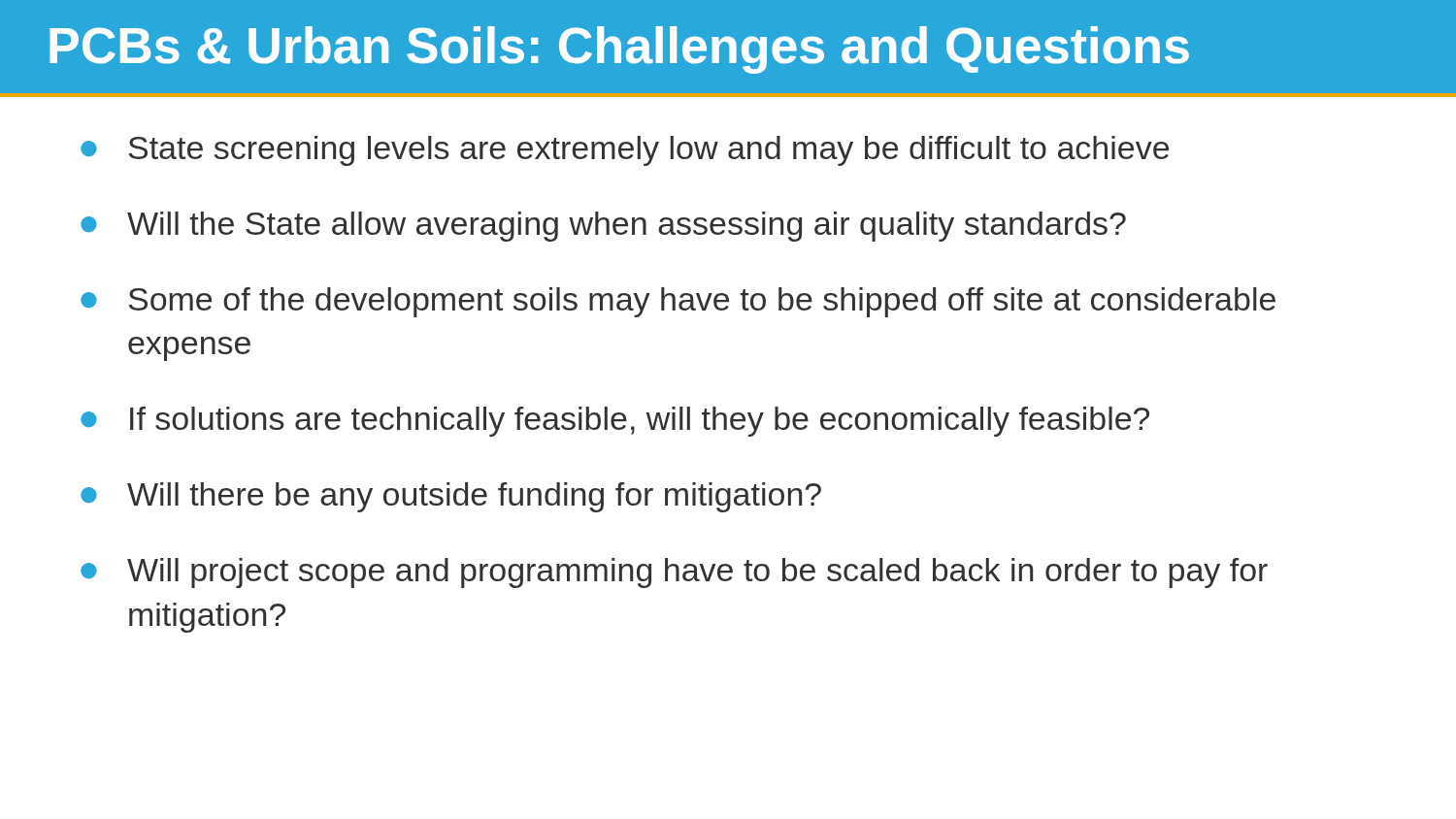
Task: Select the list item containing "● Will there be"
Action: [x=450, y=495]
